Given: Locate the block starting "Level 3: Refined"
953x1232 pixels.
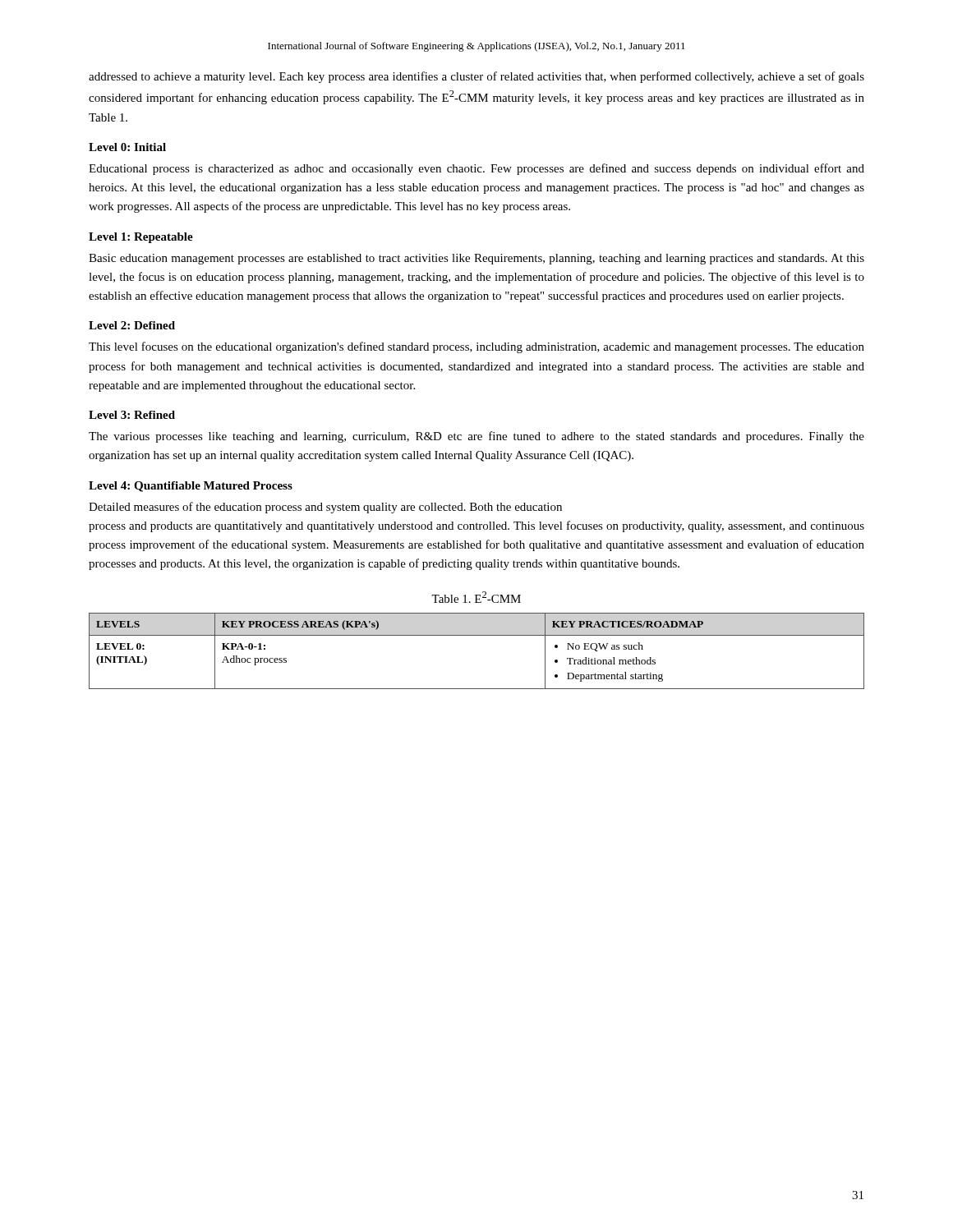Looking at the screenshot, I should point(132,415).
